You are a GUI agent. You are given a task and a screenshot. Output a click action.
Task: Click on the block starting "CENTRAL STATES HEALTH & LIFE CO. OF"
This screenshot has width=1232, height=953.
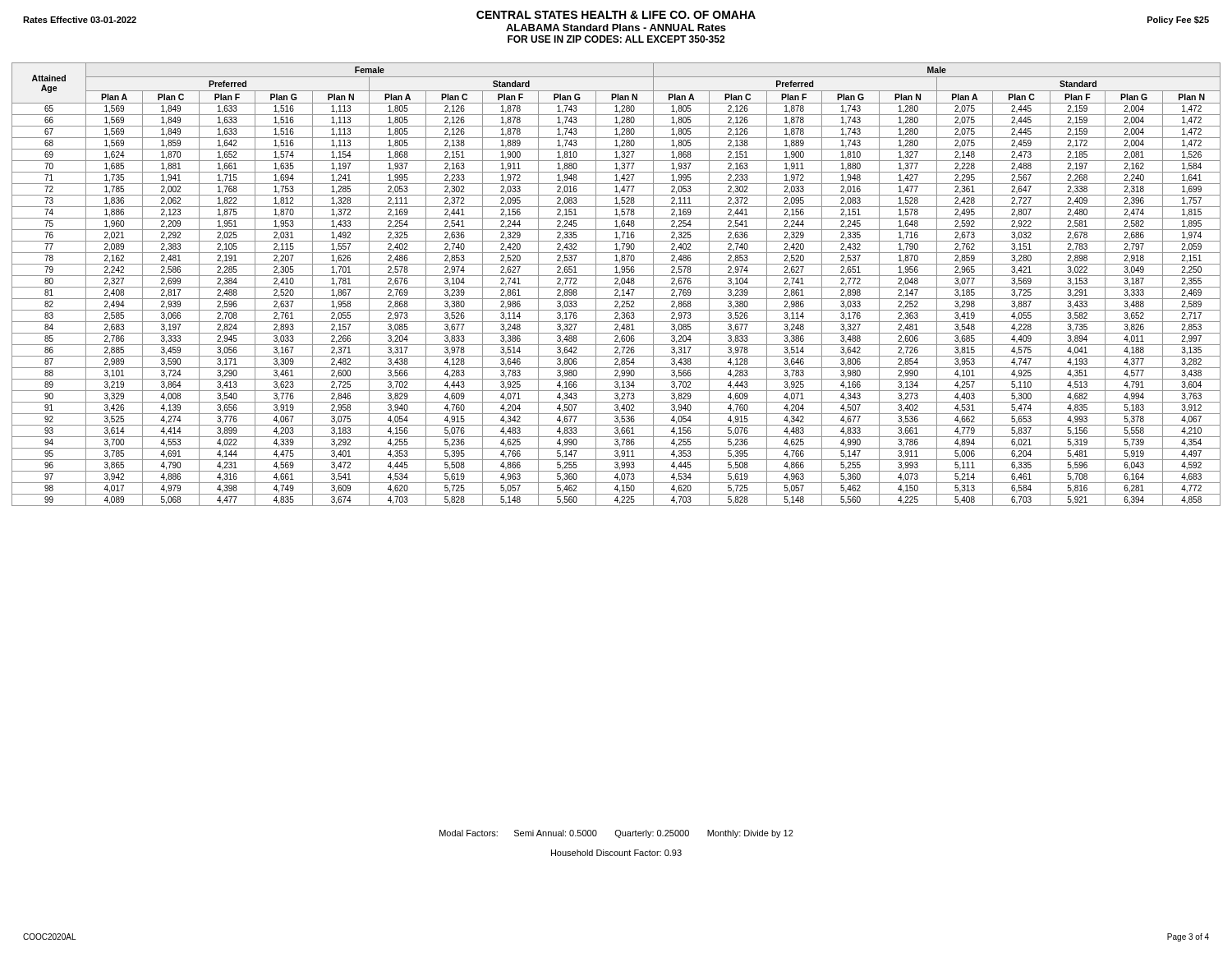point(616,27)
